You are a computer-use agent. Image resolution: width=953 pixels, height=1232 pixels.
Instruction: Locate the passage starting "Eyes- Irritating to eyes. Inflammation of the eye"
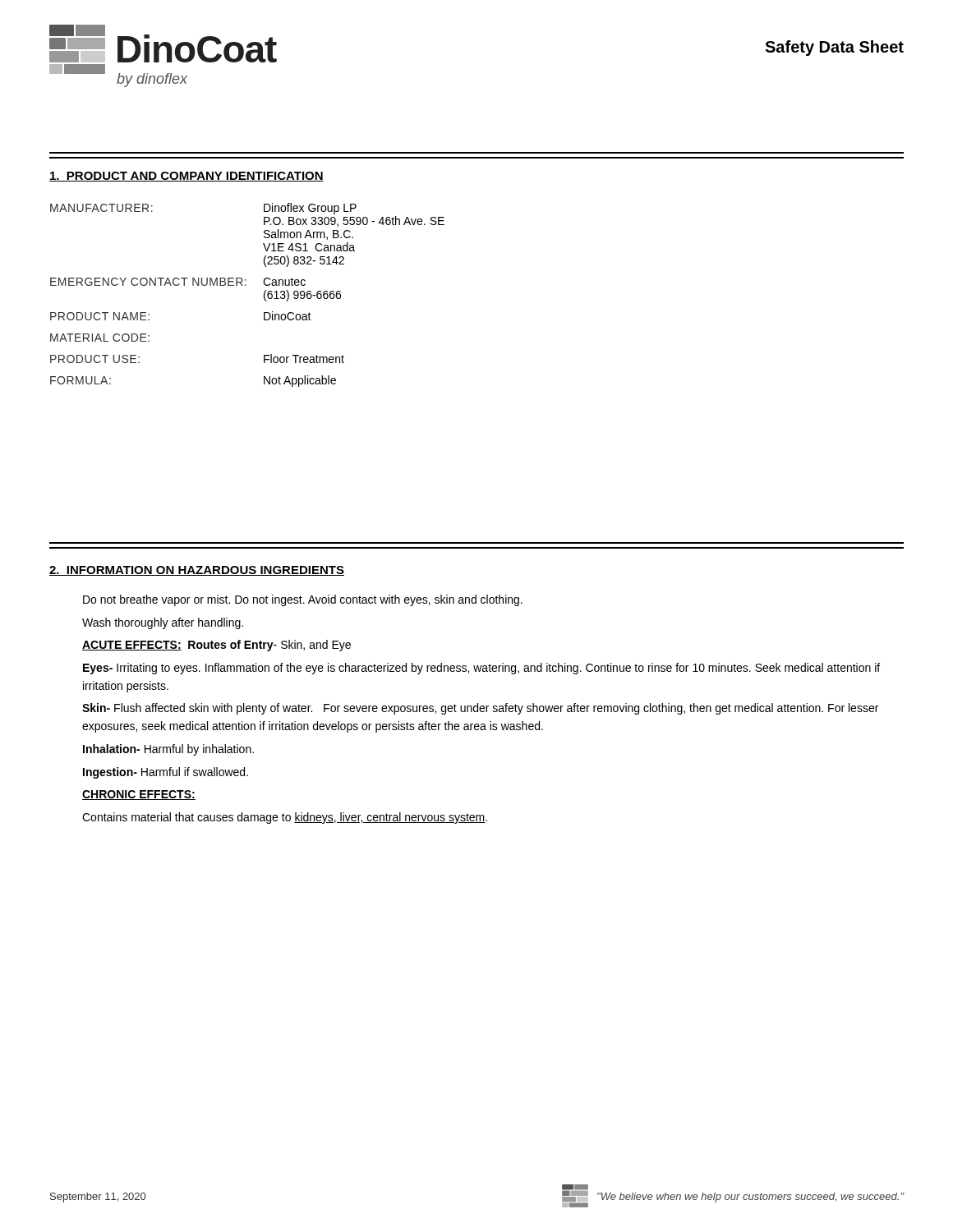pyautogui.click(x=493, y=677)
